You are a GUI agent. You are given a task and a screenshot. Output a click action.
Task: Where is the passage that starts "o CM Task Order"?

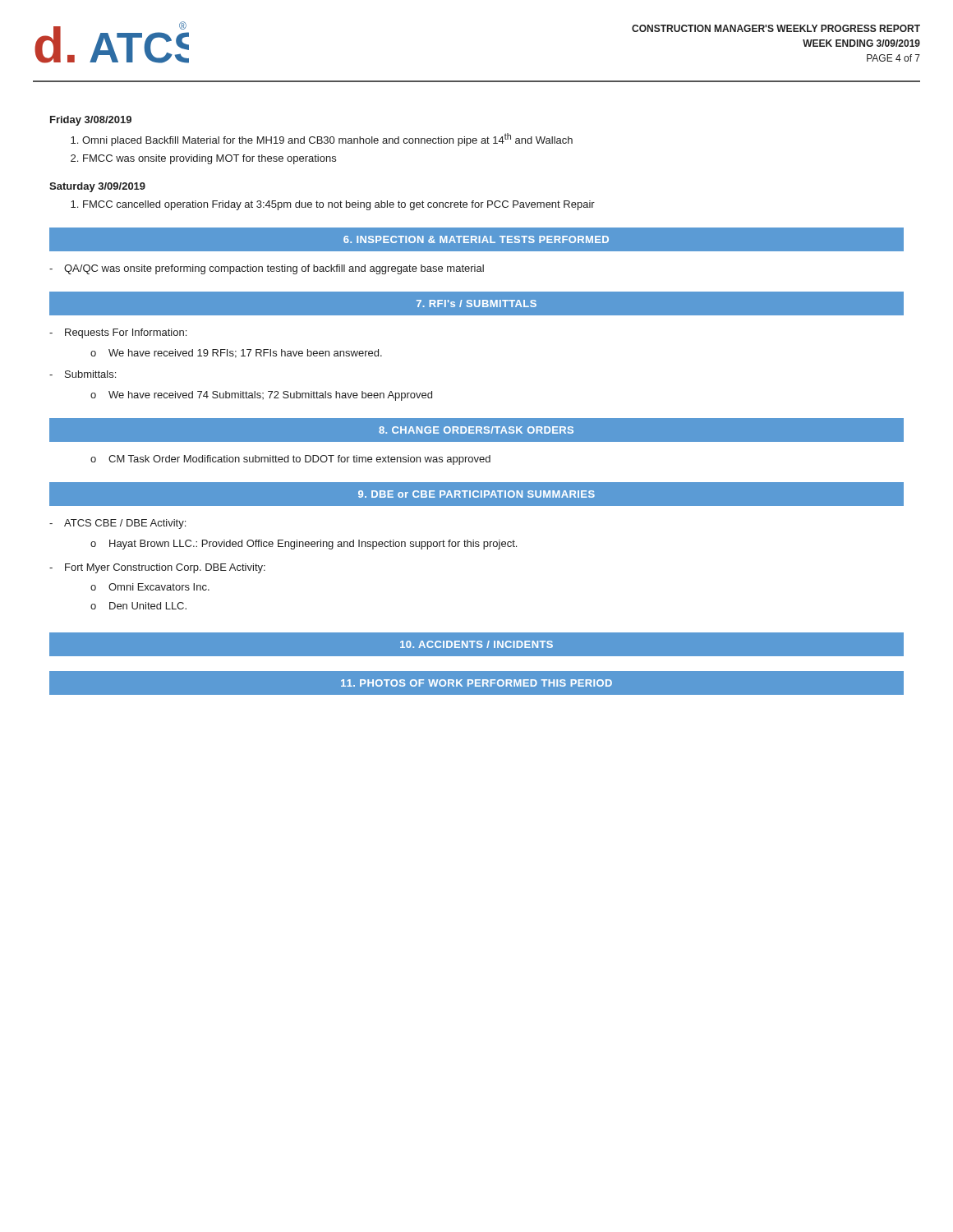click(x=291, y=460)
